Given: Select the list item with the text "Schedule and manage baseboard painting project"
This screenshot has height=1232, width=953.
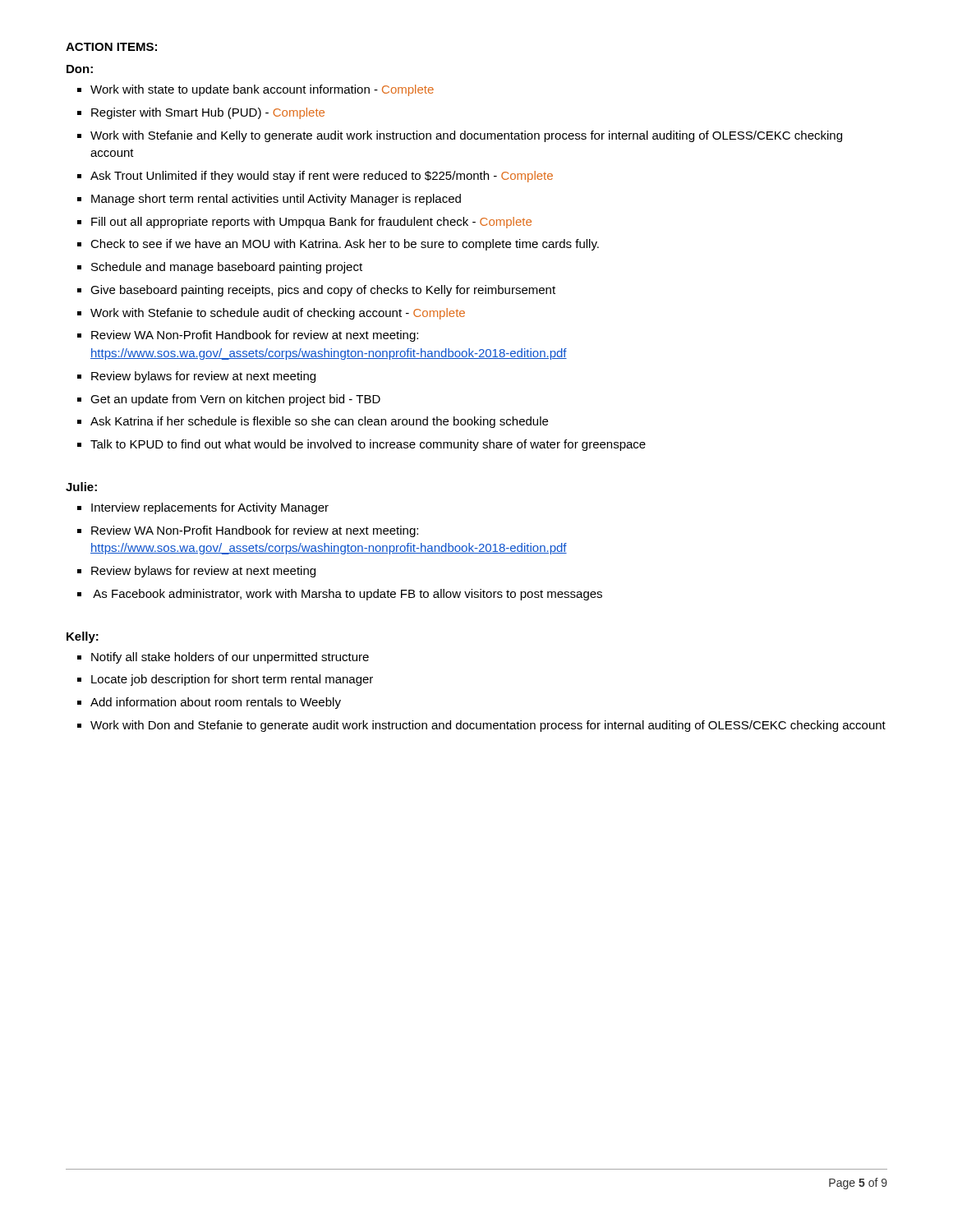Looking at the screenshot, I should [x=227, y=268].
